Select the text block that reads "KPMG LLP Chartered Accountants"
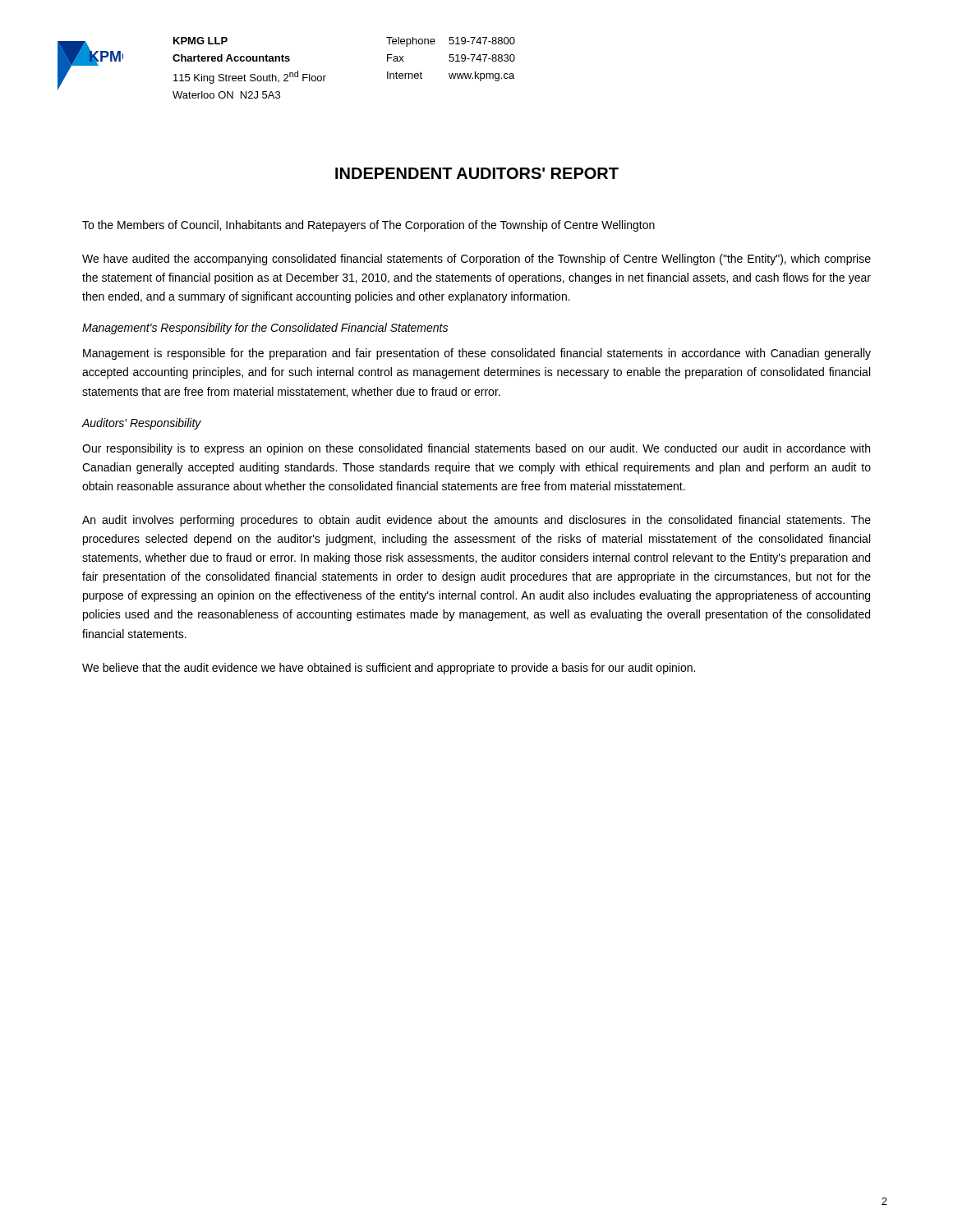Image resolution: width=953 pixels, height=1232 pixels. pyautogui.click(x=201, y=41)
